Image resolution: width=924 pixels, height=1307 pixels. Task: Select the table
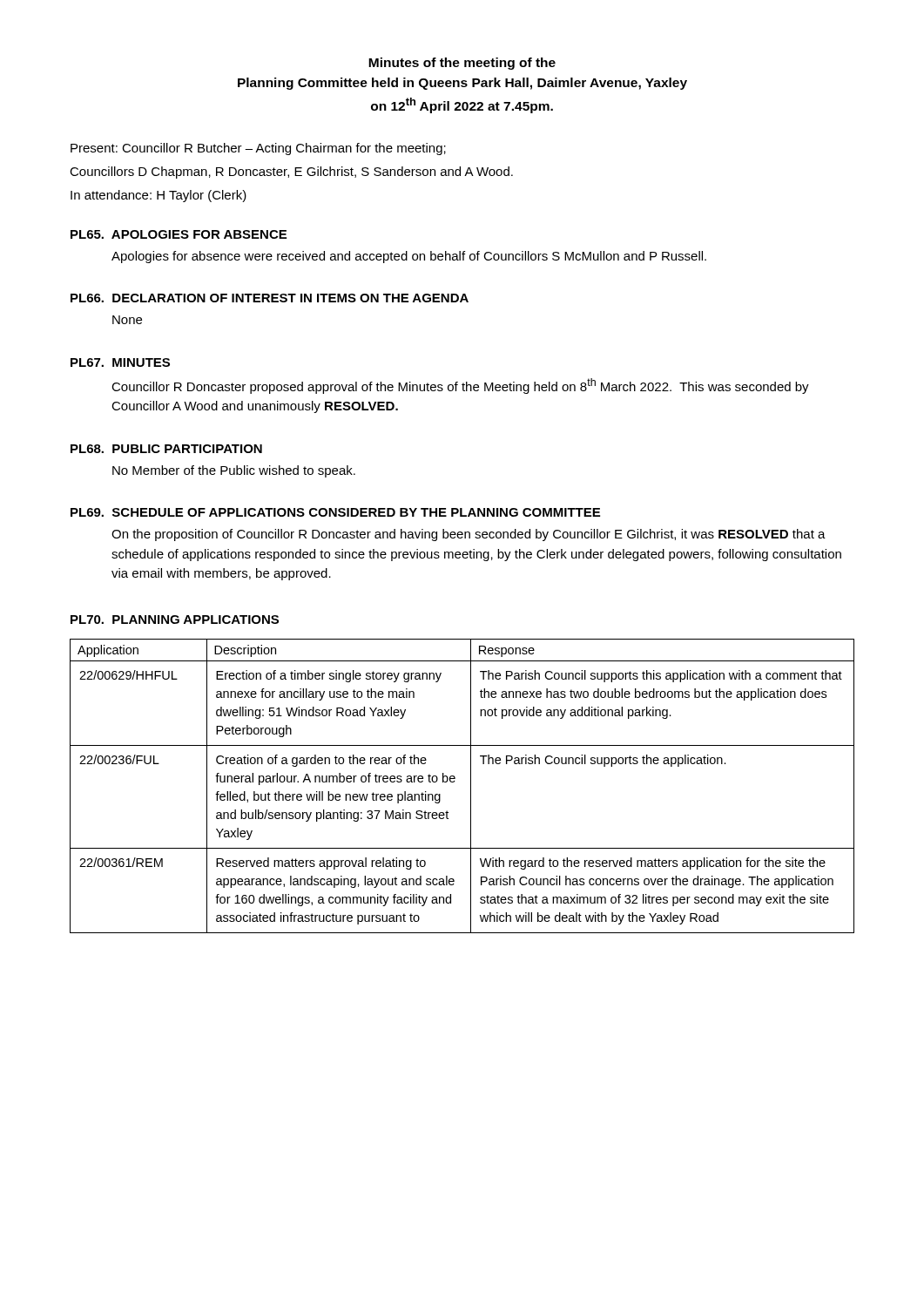(462, 786)
